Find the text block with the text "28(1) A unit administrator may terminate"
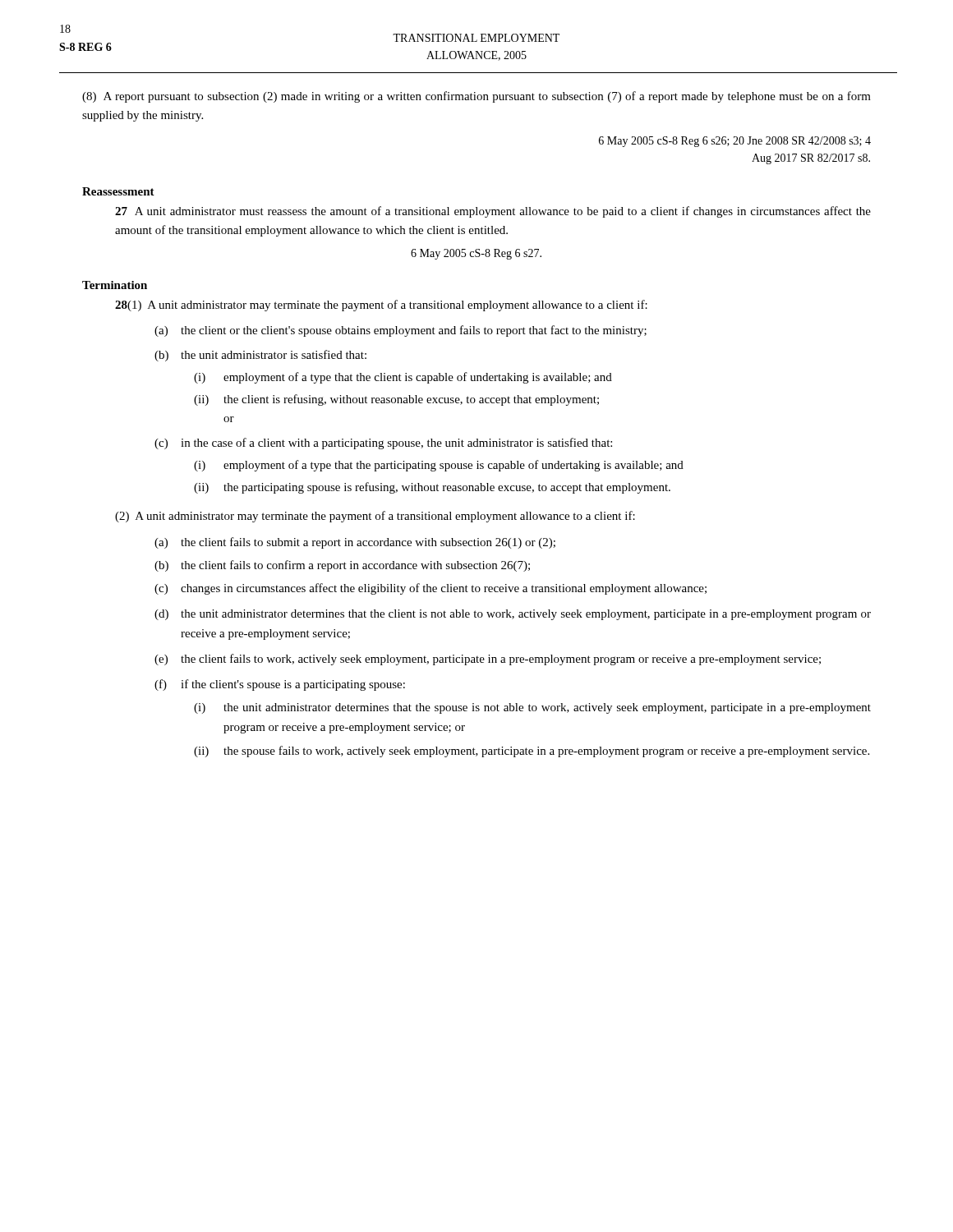This screenshot has height=1232, width=953. coord(381,305)
